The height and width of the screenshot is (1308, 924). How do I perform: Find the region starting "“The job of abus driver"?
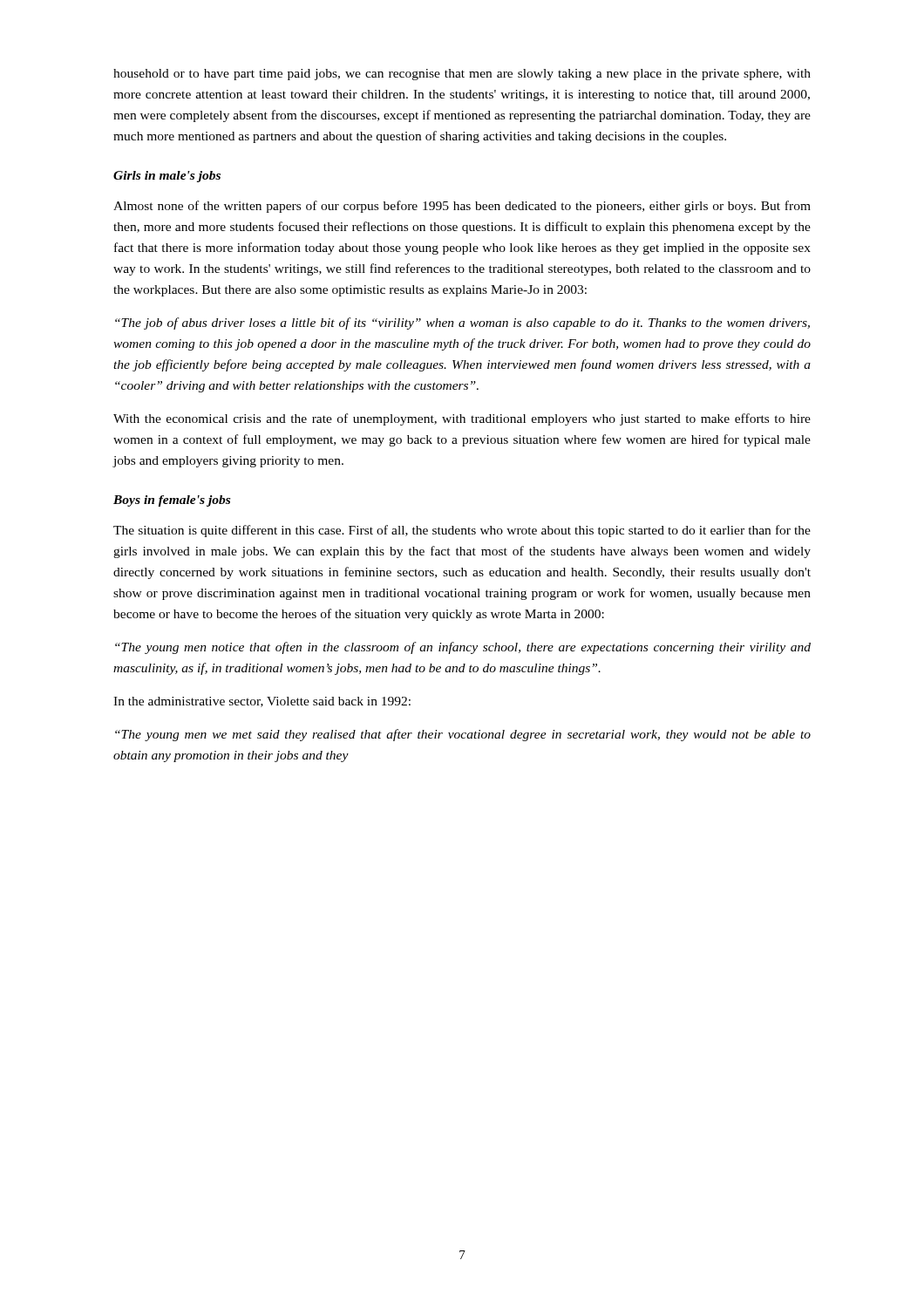(x=462, y=354)
